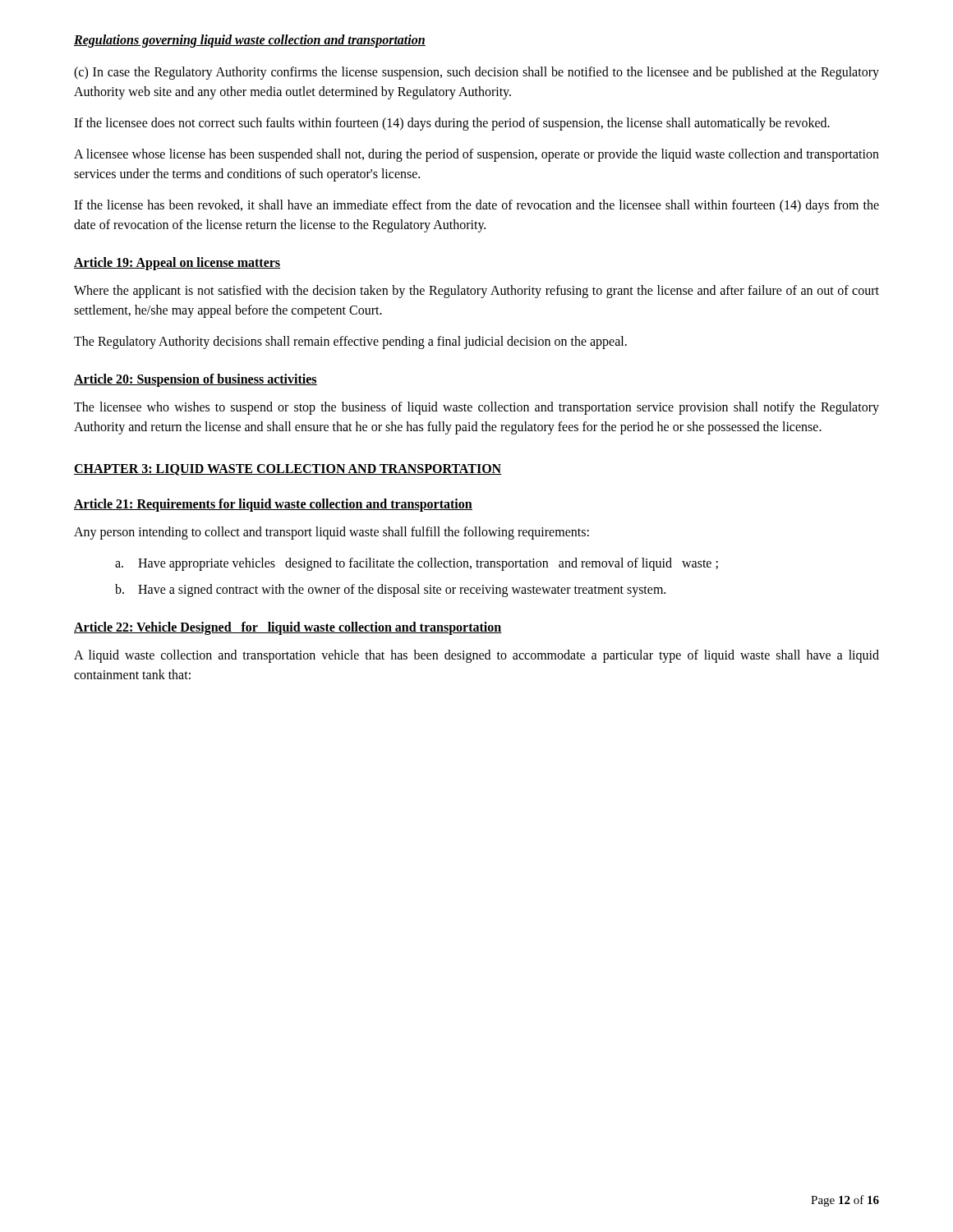Point to the block beginning "If the licensee does not"
953x1232 pixels.
coord(452,123)
